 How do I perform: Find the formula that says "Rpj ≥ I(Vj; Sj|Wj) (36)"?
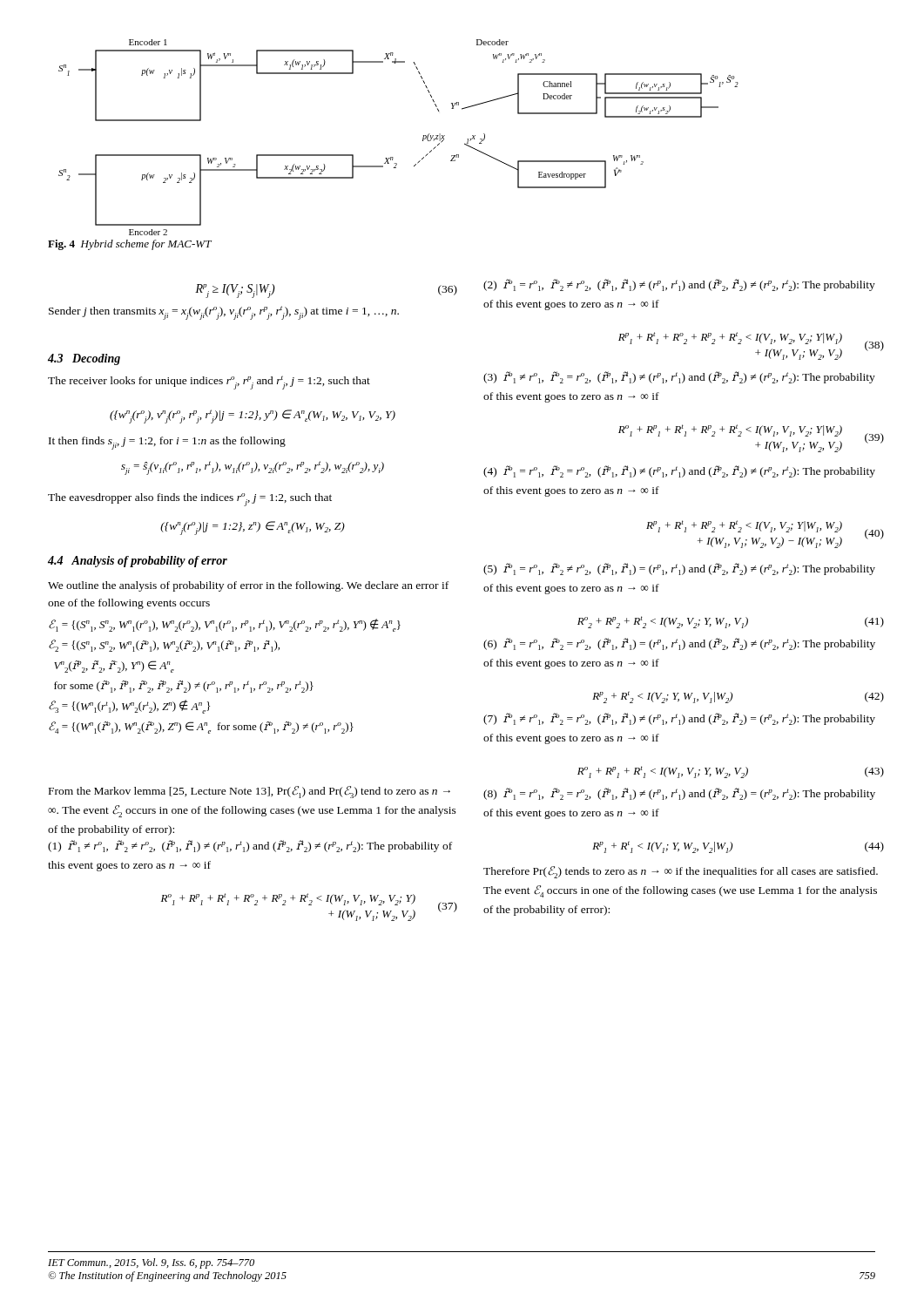point(253,289)
